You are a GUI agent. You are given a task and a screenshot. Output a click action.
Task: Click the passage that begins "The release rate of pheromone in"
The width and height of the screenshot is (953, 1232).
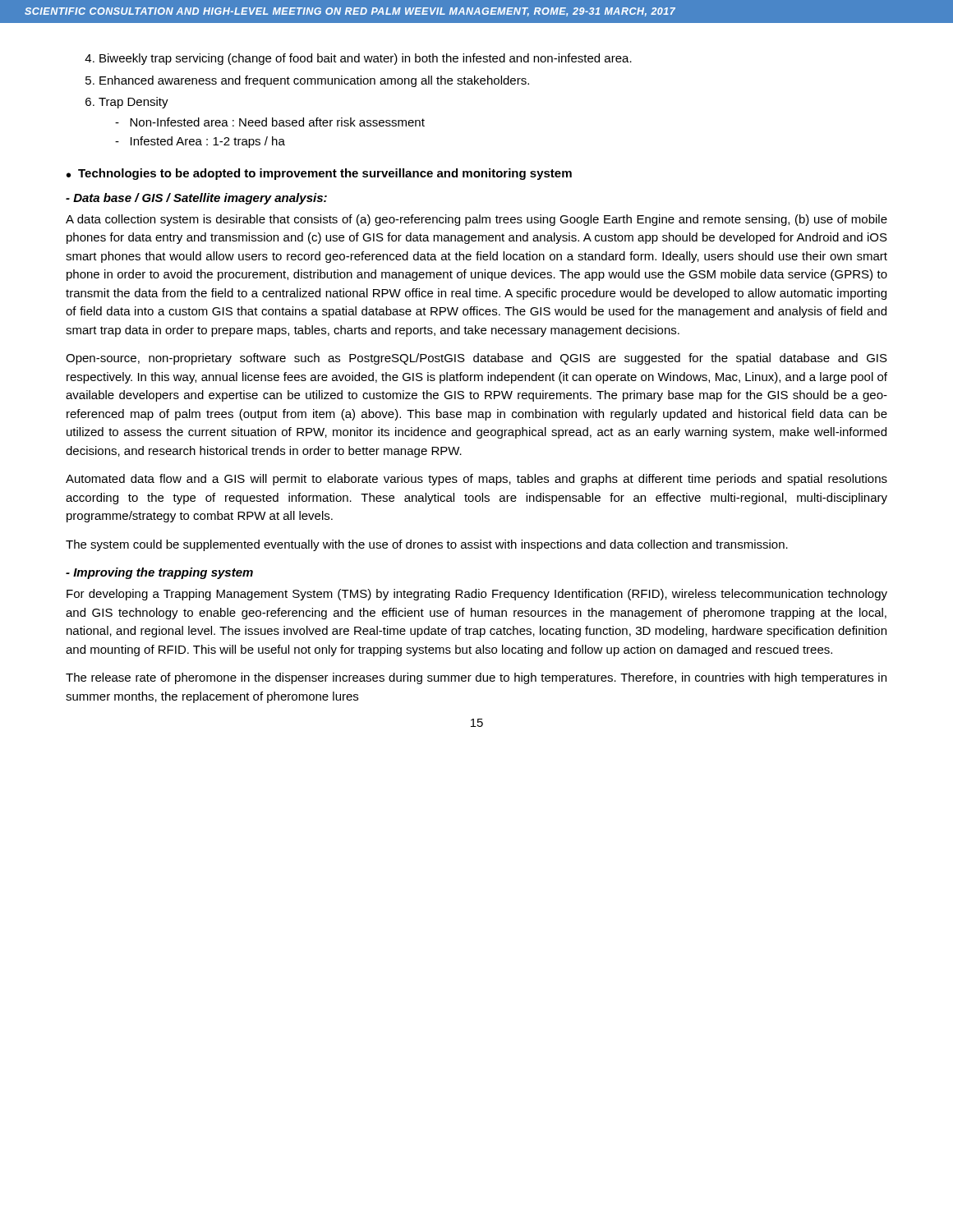476,686
